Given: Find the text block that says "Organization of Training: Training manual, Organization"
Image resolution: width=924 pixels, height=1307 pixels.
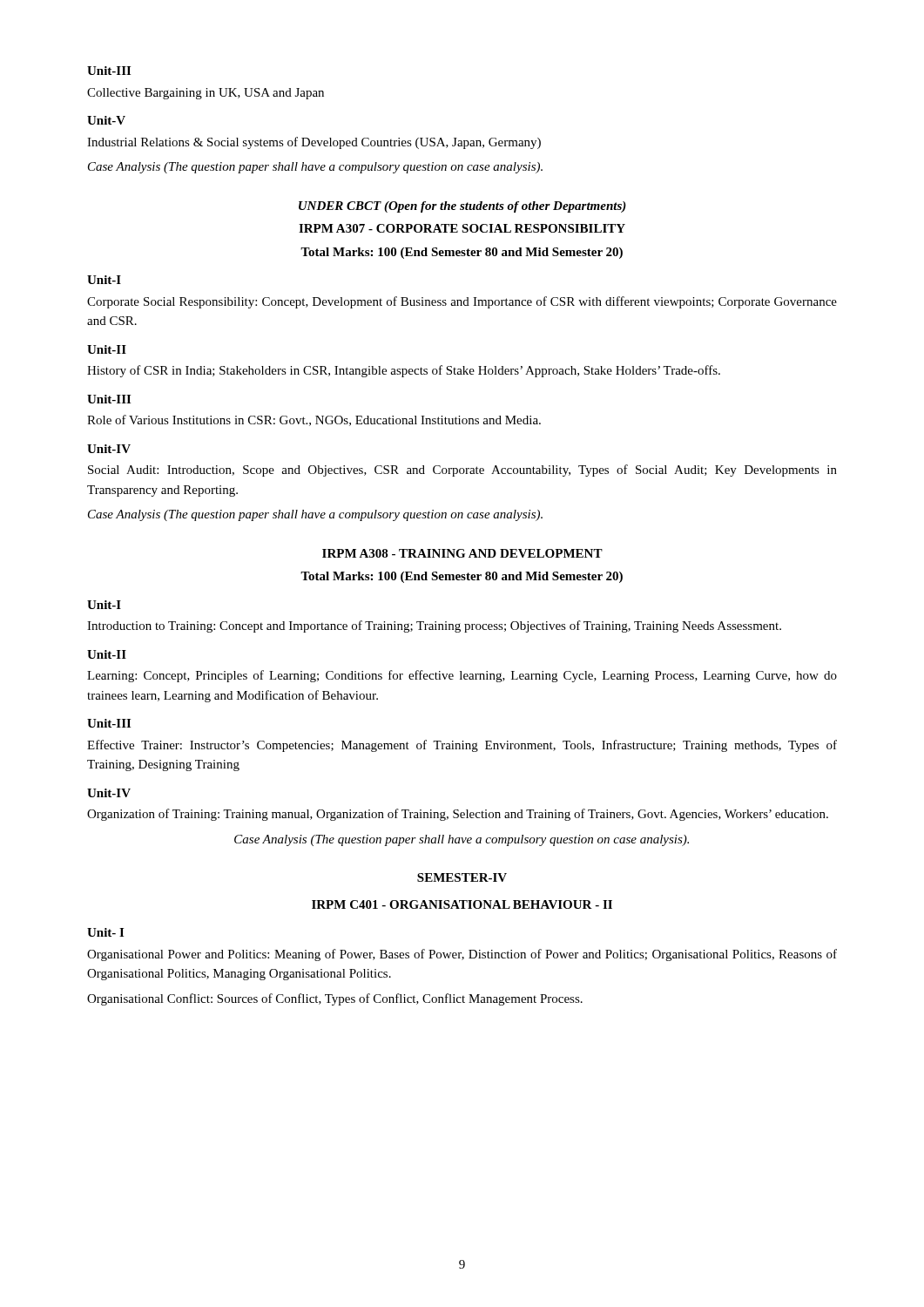Looking at the screenshot, I should point(462,814).
